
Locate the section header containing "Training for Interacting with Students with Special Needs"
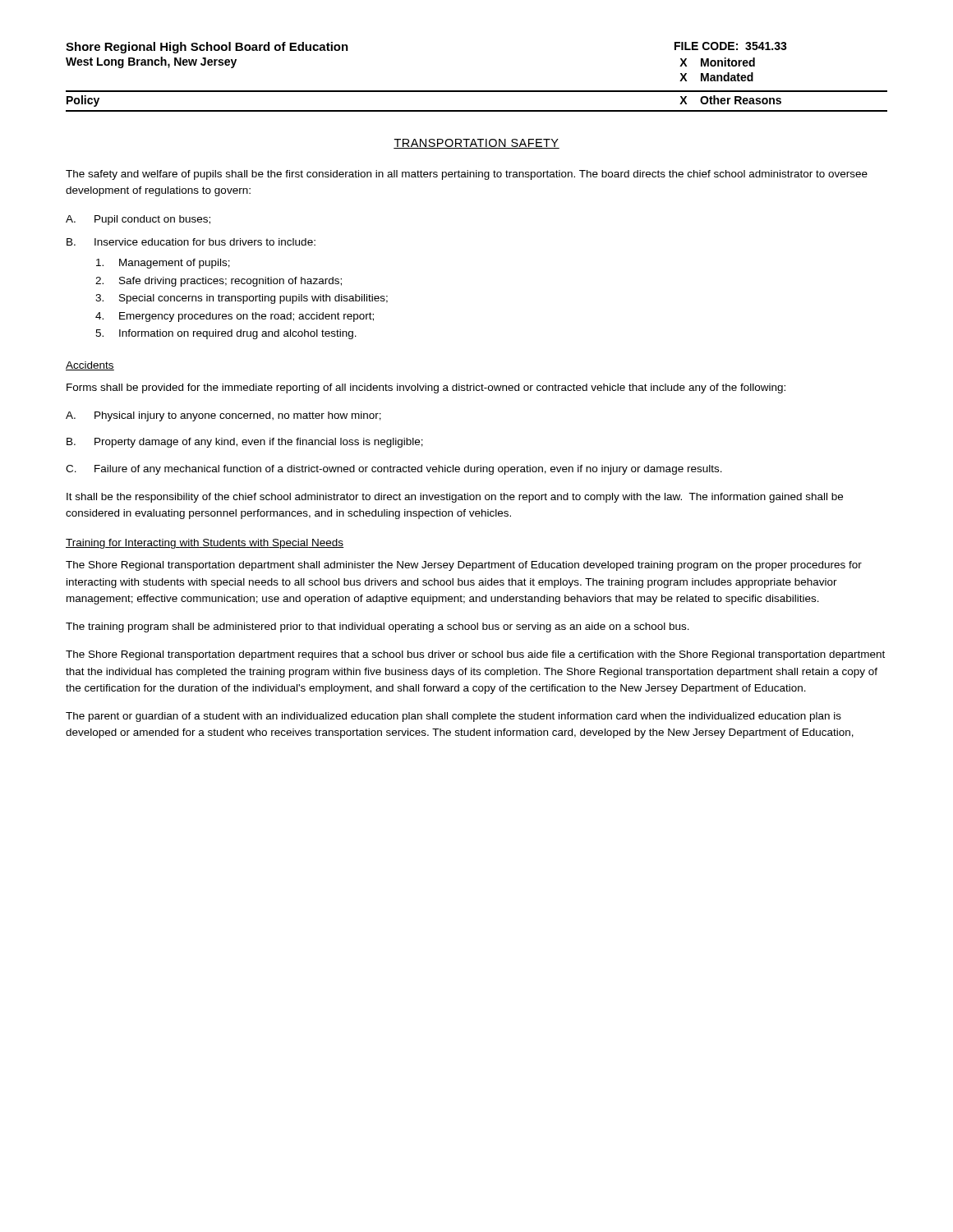pyautogui.click(x=205, y=544)
